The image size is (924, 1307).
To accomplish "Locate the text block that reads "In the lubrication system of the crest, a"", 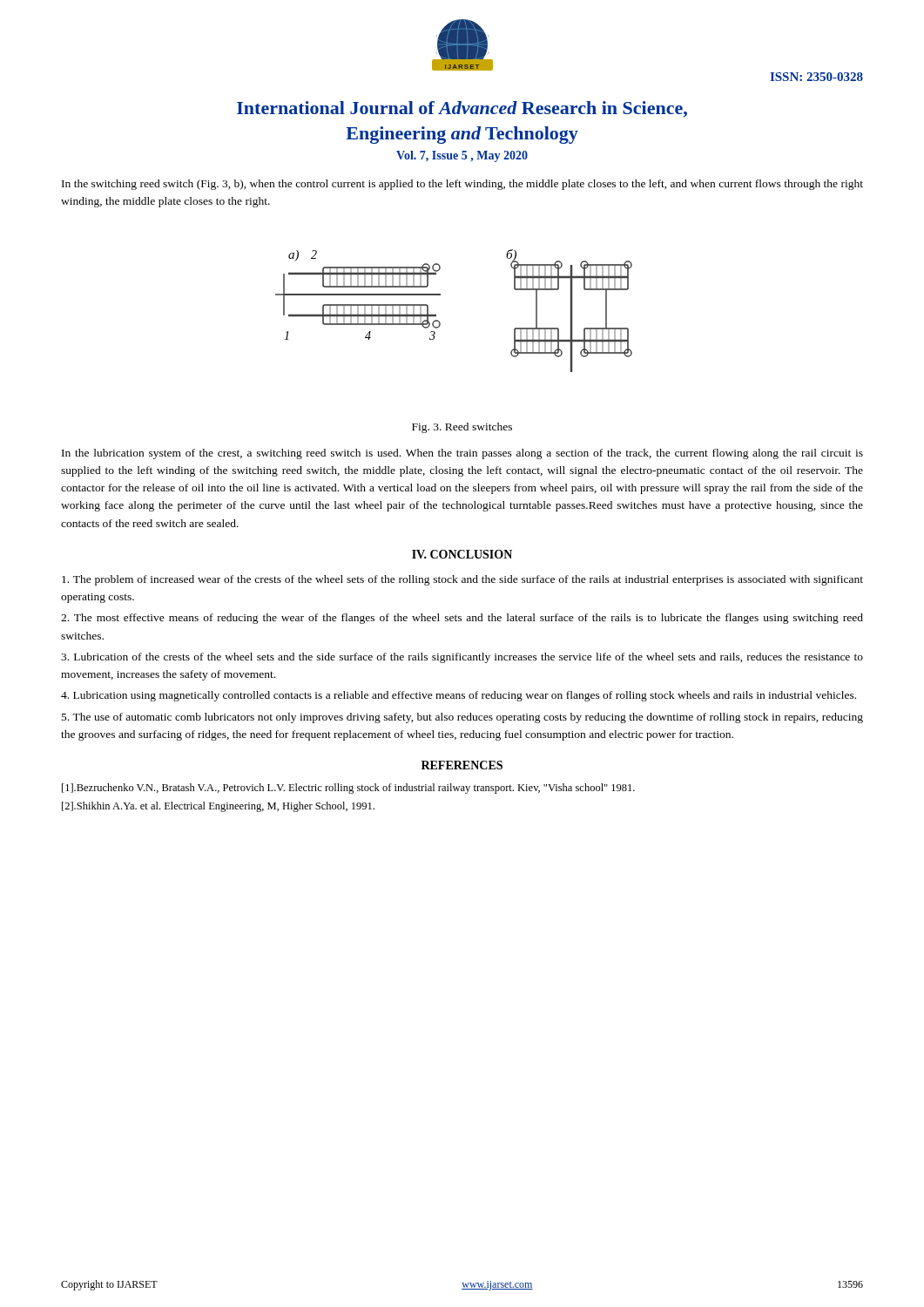I will 462,488.
